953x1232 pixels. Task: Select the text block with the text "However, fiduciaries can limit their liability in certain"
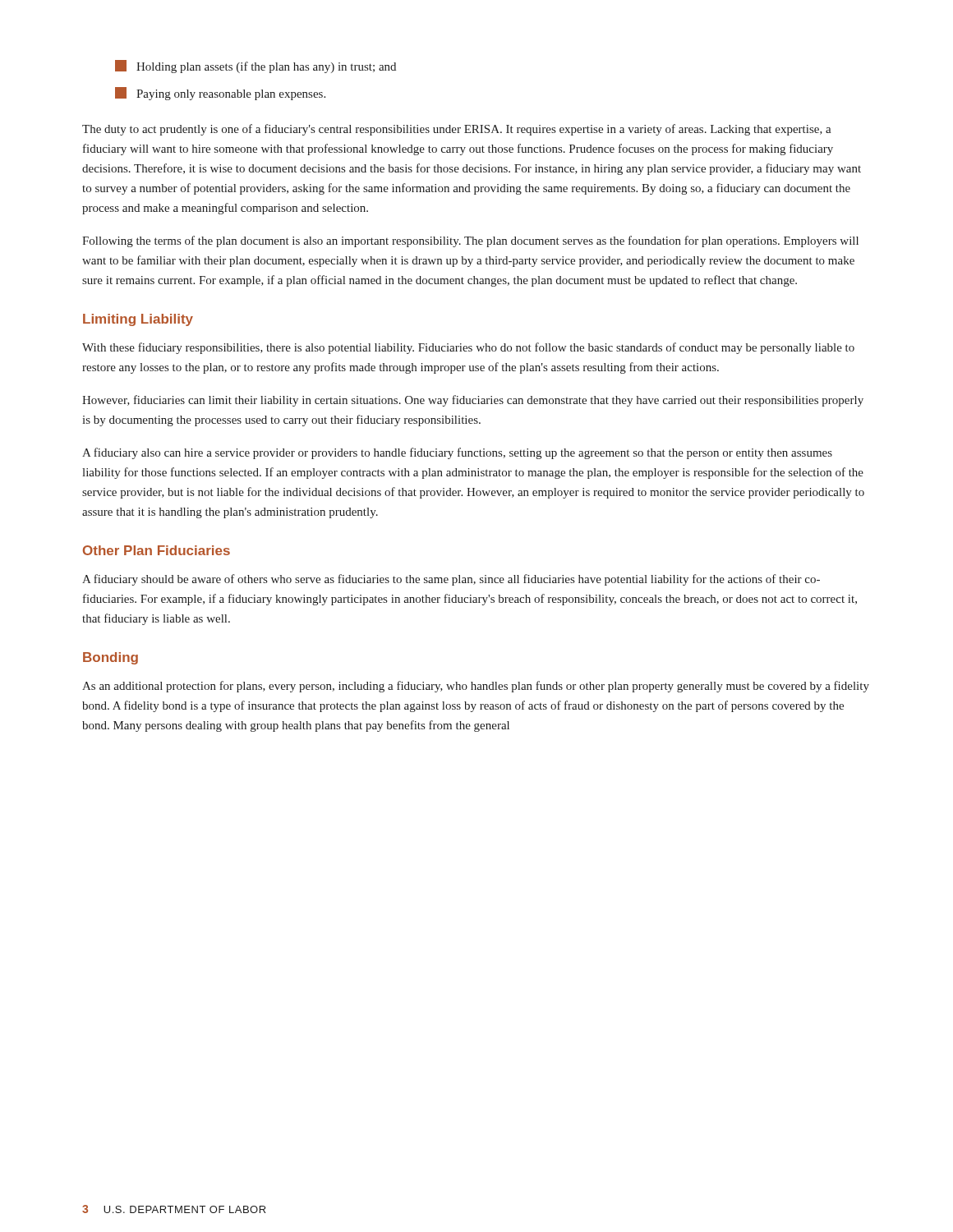coord(476,410)
